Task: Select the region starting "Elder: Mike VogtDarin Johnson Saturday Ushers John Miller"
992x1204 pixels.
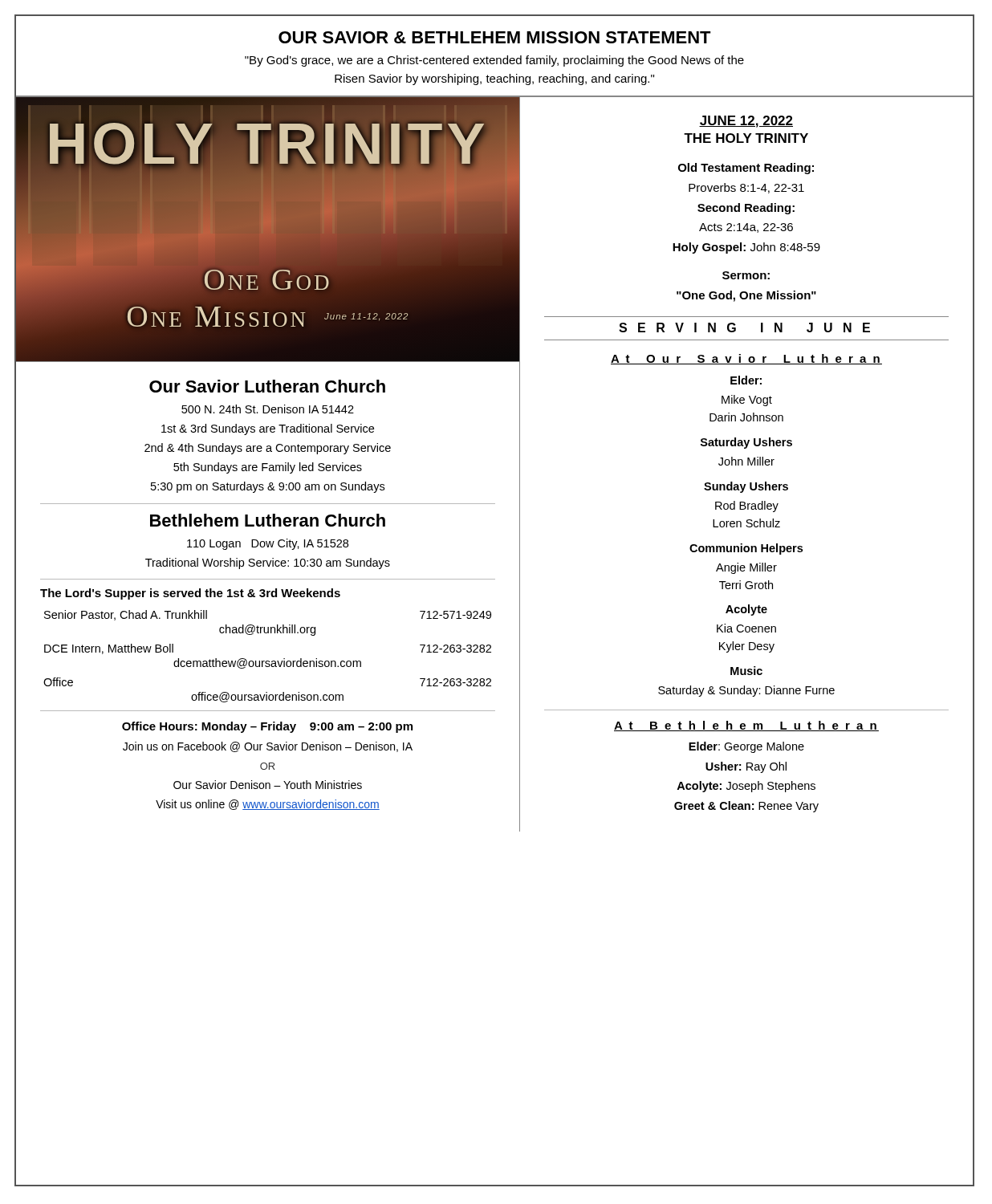Action: [746, 536]
